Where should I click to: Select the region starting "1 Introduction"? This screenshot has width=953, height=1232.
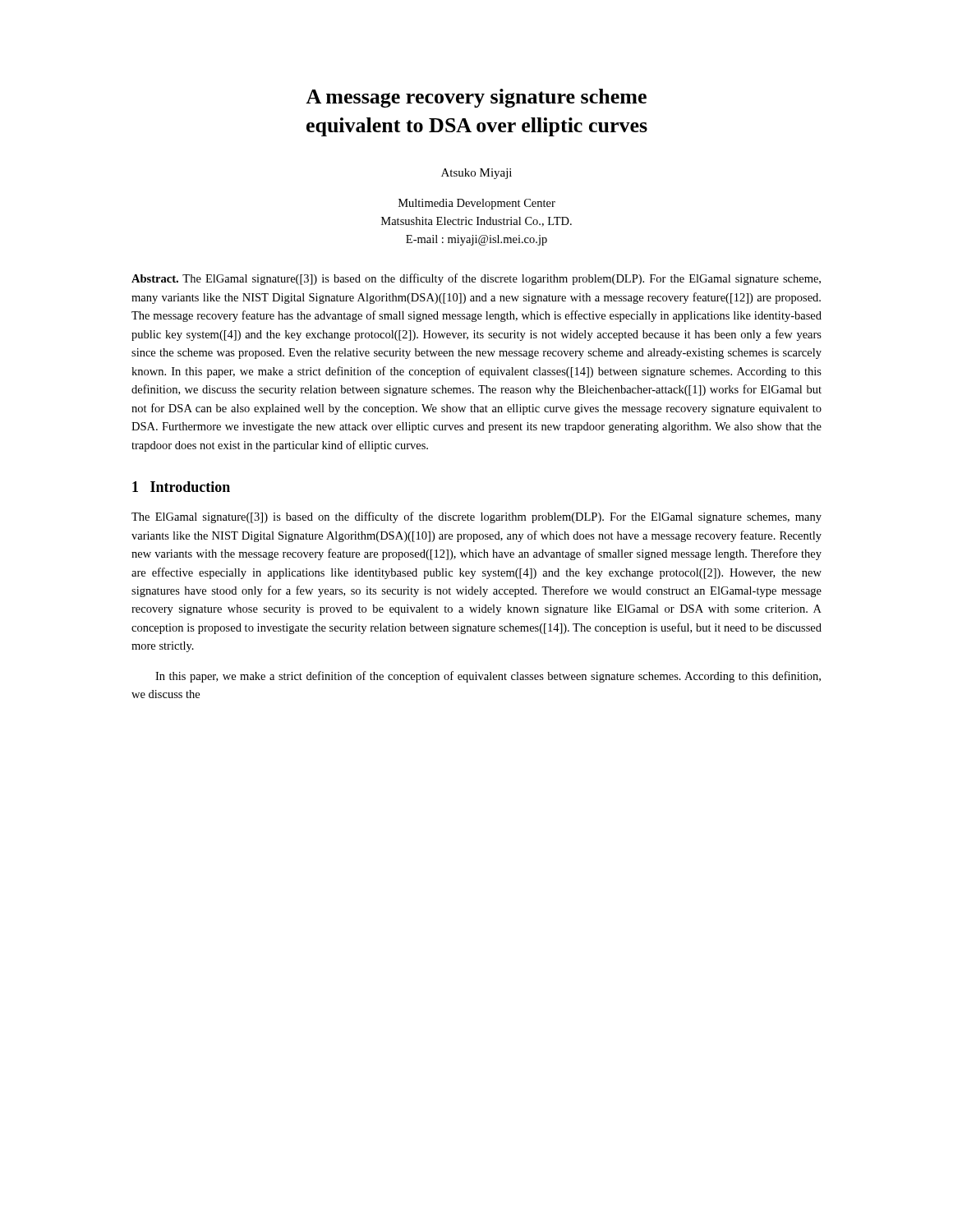coord(181,487)
